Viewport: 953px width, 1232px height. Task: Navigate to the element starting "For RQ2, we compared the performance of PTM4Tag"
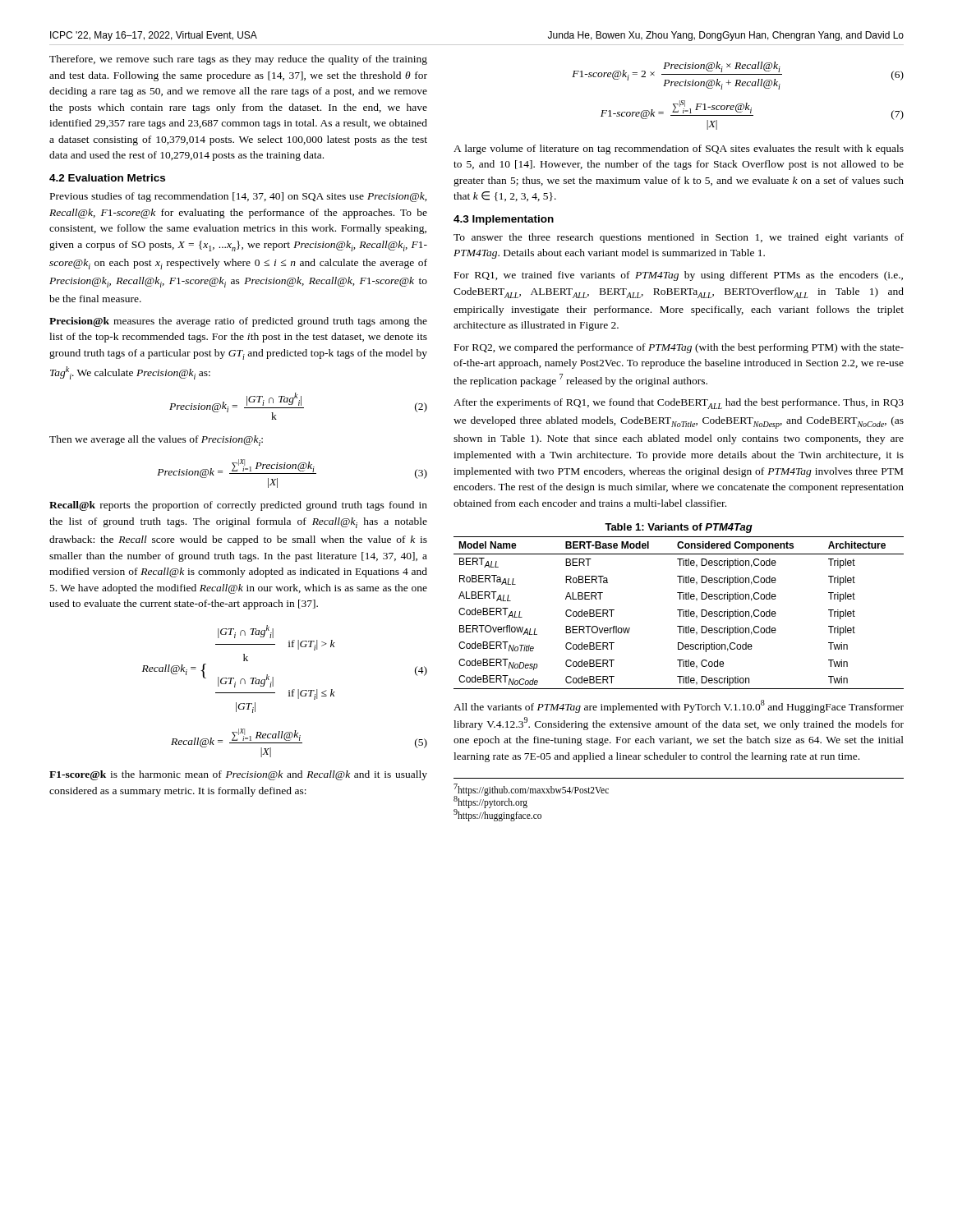click(x=679, y=364)
